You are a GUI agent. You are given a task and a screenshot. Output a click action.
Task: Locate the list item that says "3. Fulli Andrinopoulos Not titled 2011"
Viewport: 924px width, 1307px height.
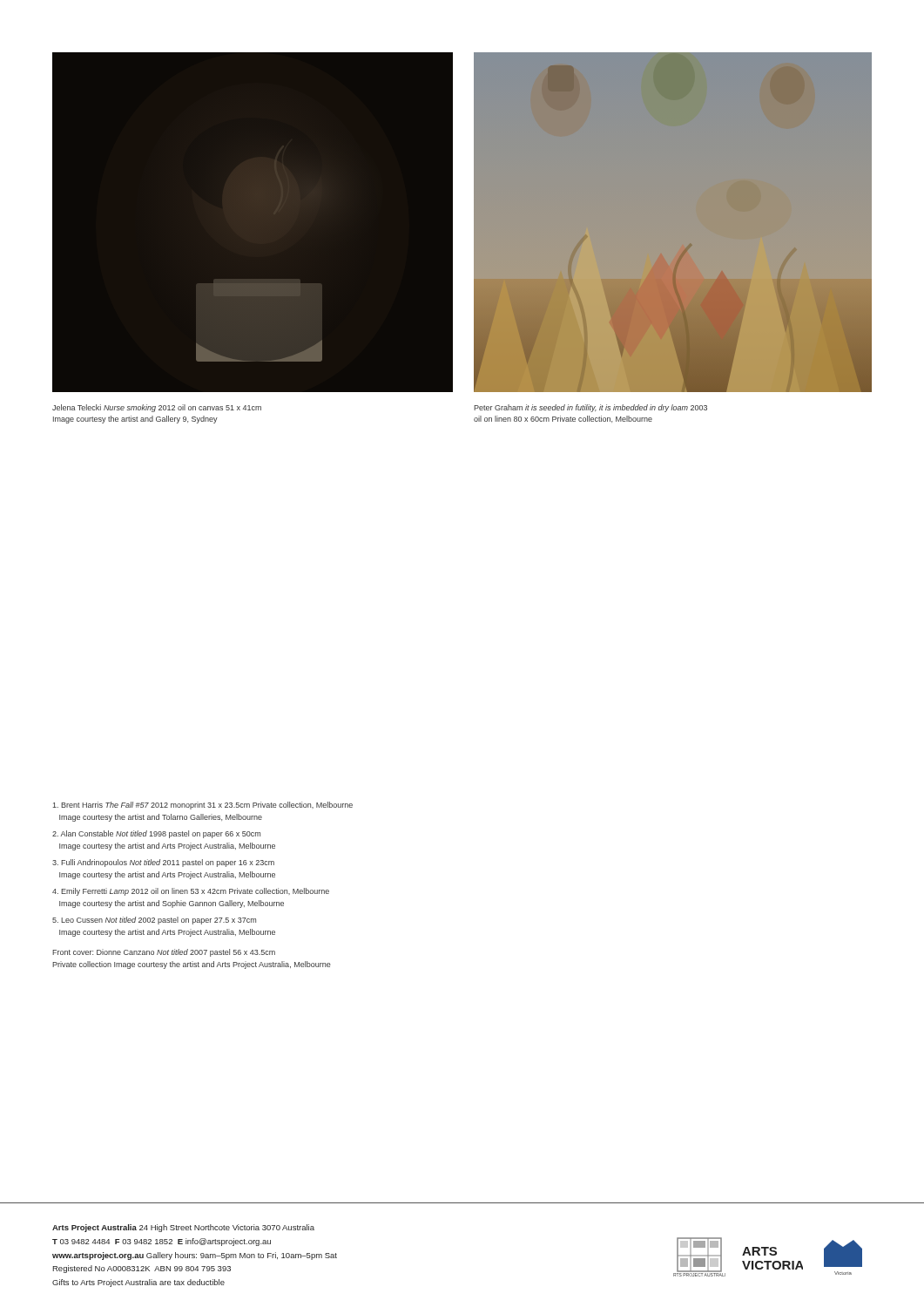tap(164, 869)
